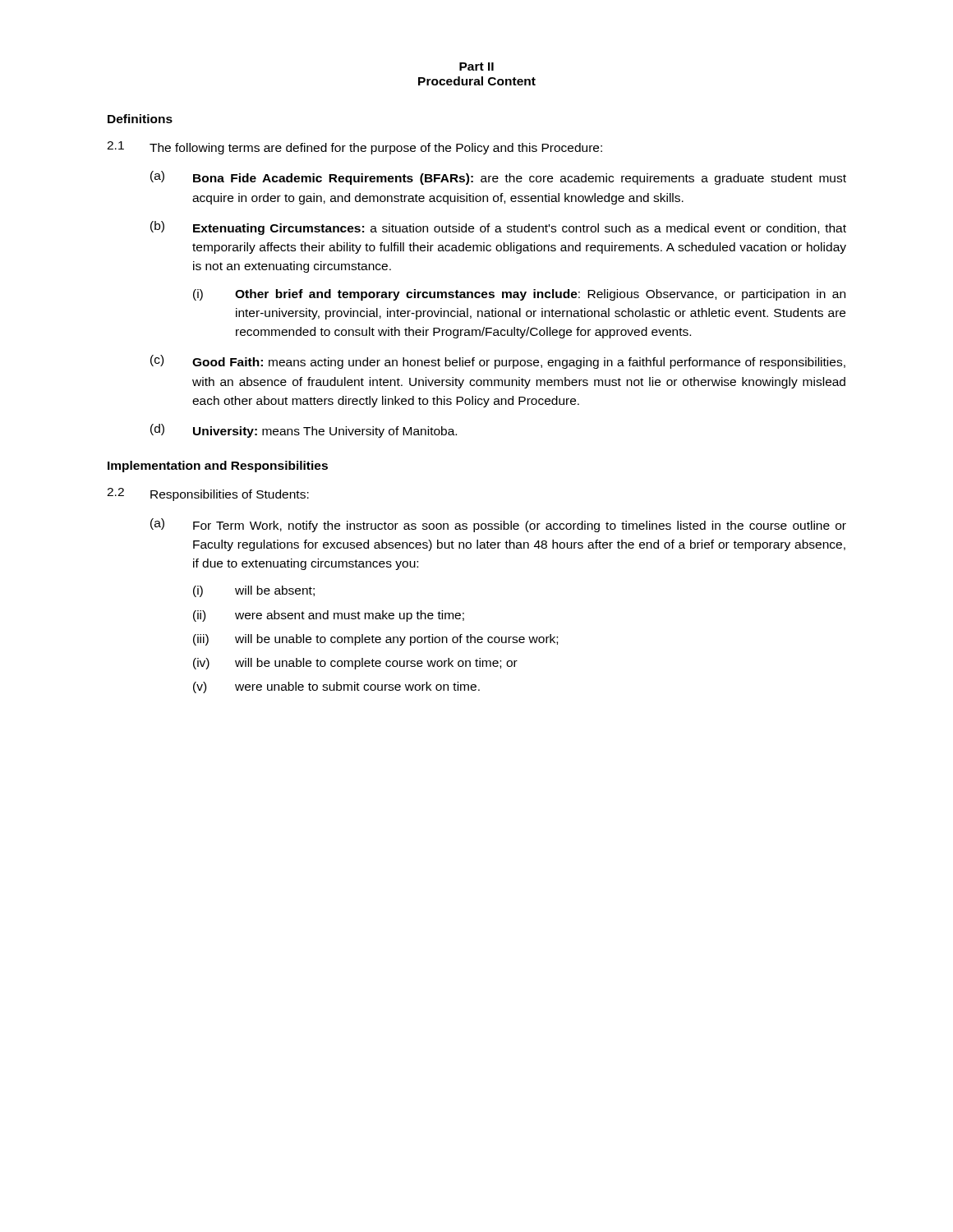
Task: Click the passage that begins "1 The following terms are defined for"
Action: [476, 148]
